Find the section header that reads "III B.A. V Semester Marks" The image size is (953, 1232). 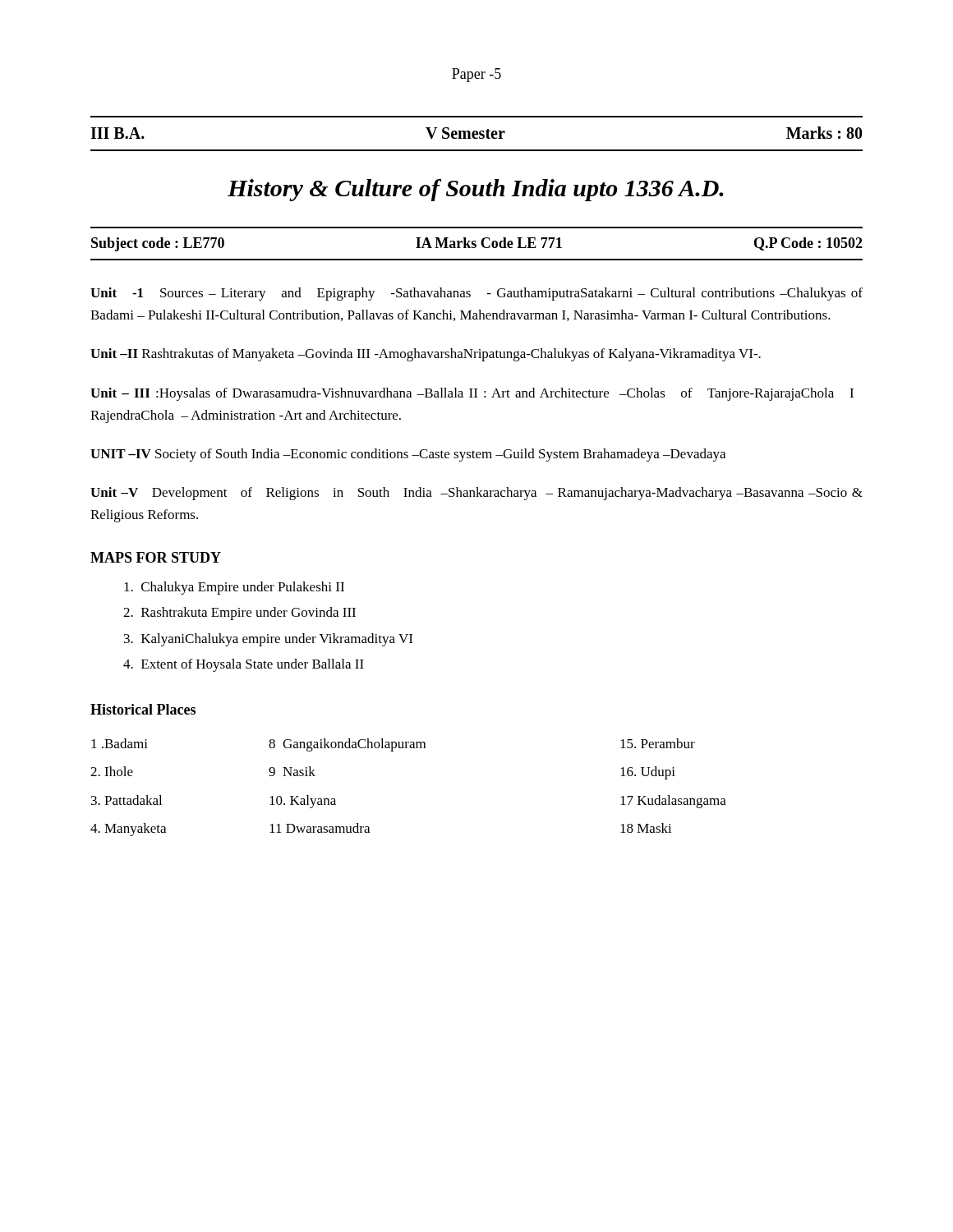tap(476, 133)
